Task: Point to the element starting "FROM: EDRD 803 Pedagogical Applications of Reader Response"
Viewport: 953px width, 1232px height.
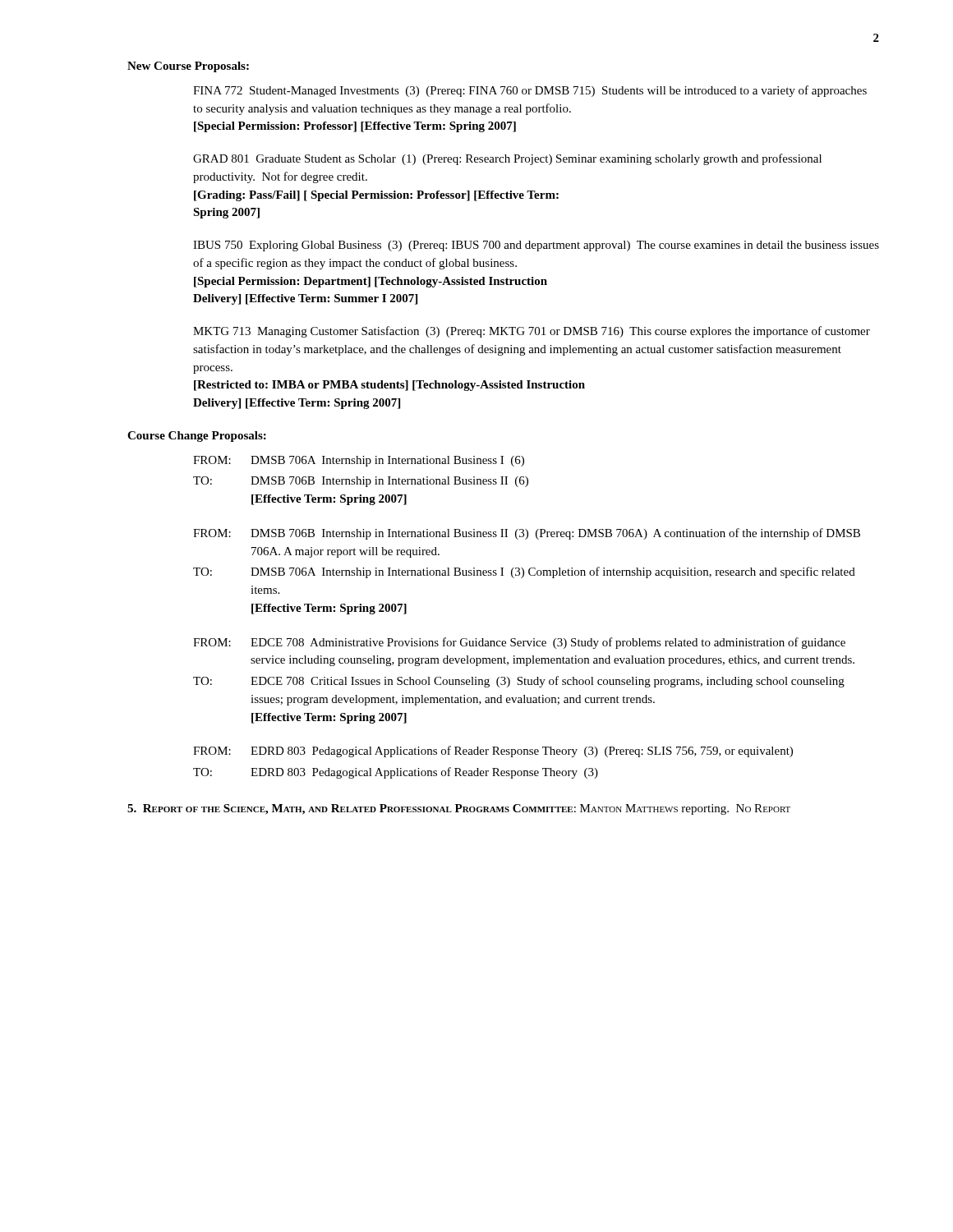Action: (x=536, y=752)
